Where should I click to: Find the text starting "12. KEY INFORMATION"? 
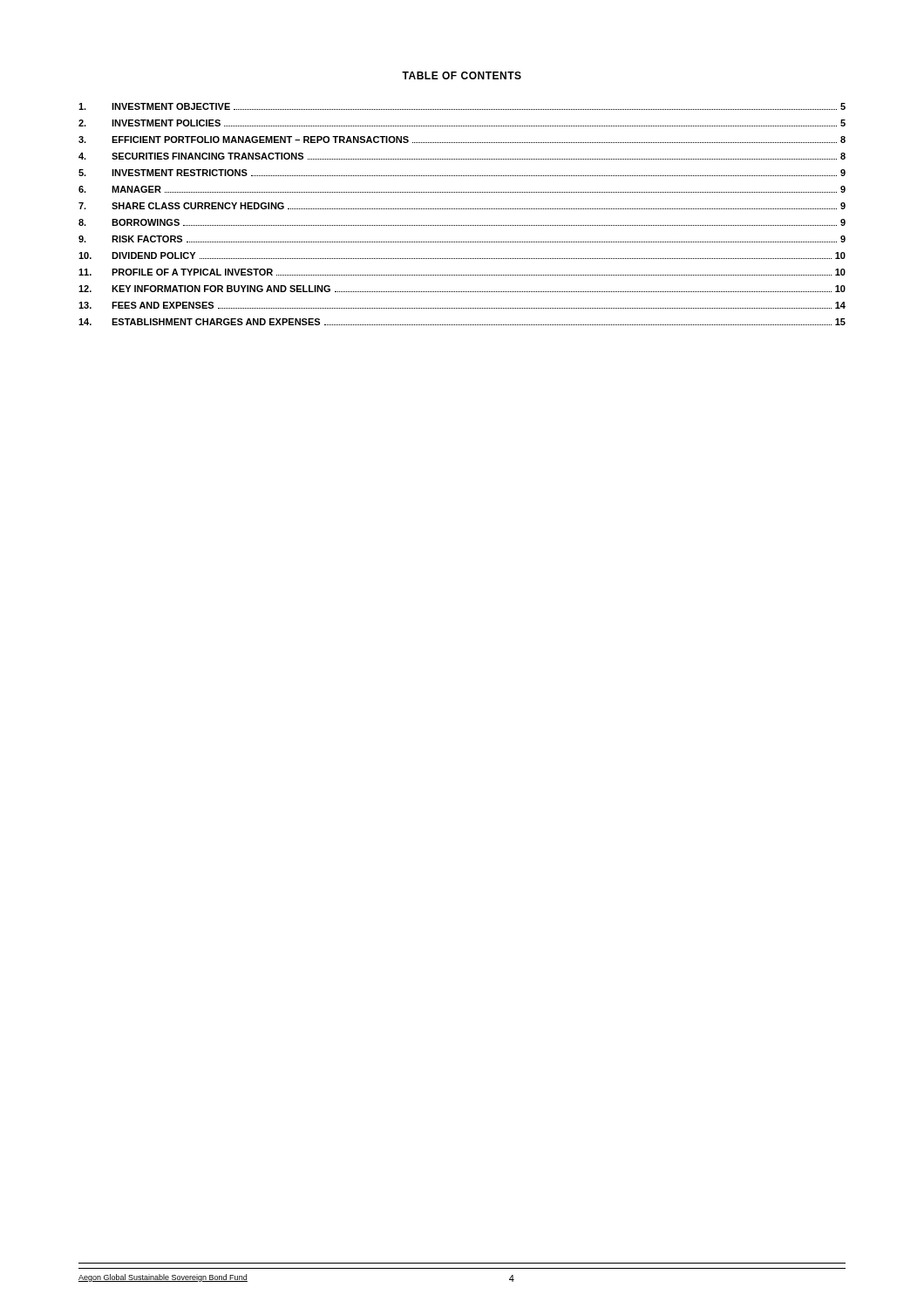(462, 289)
